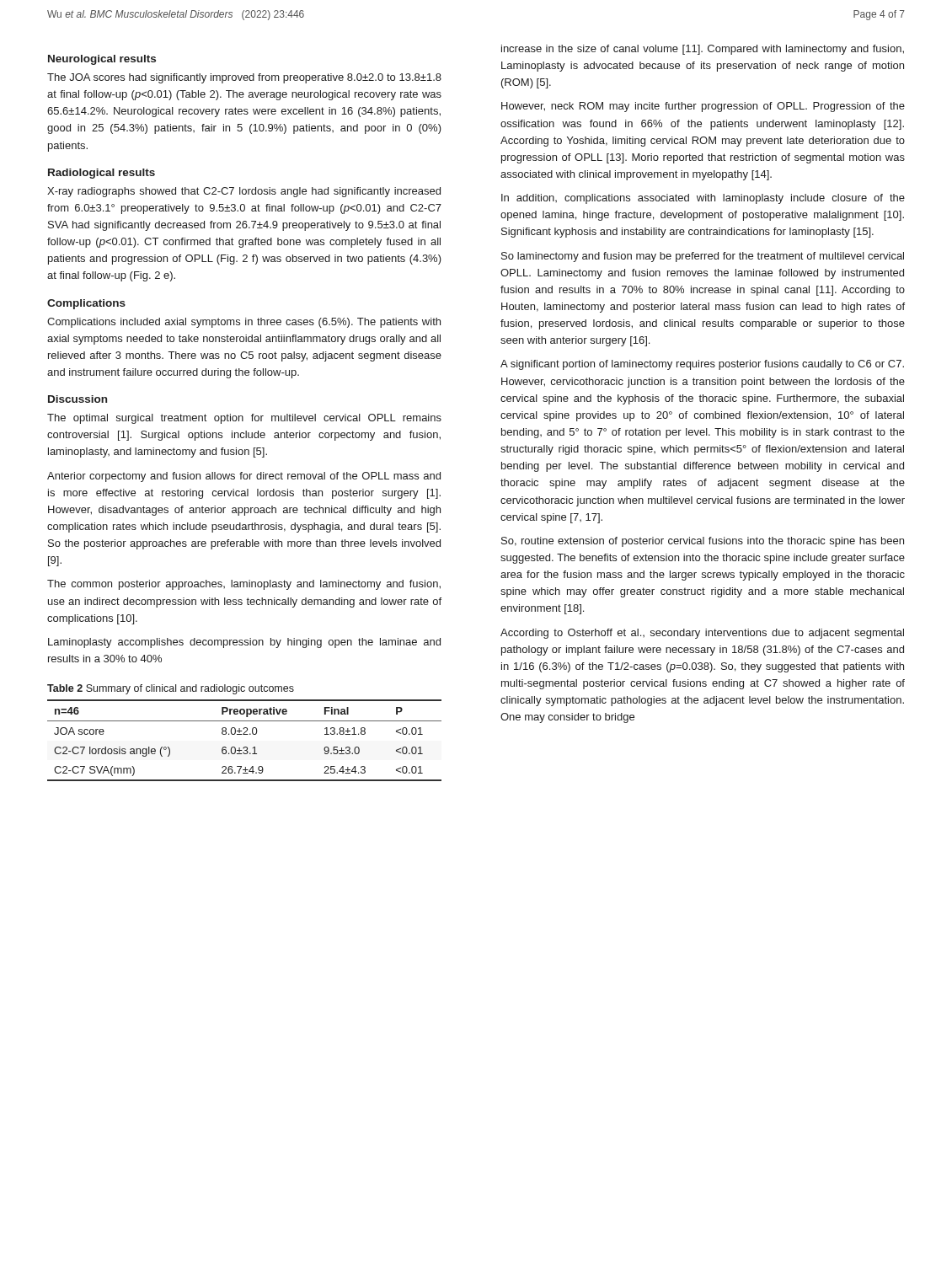
Task: Click on the section header that says "Radiological results"
Action: pos(101,172)
